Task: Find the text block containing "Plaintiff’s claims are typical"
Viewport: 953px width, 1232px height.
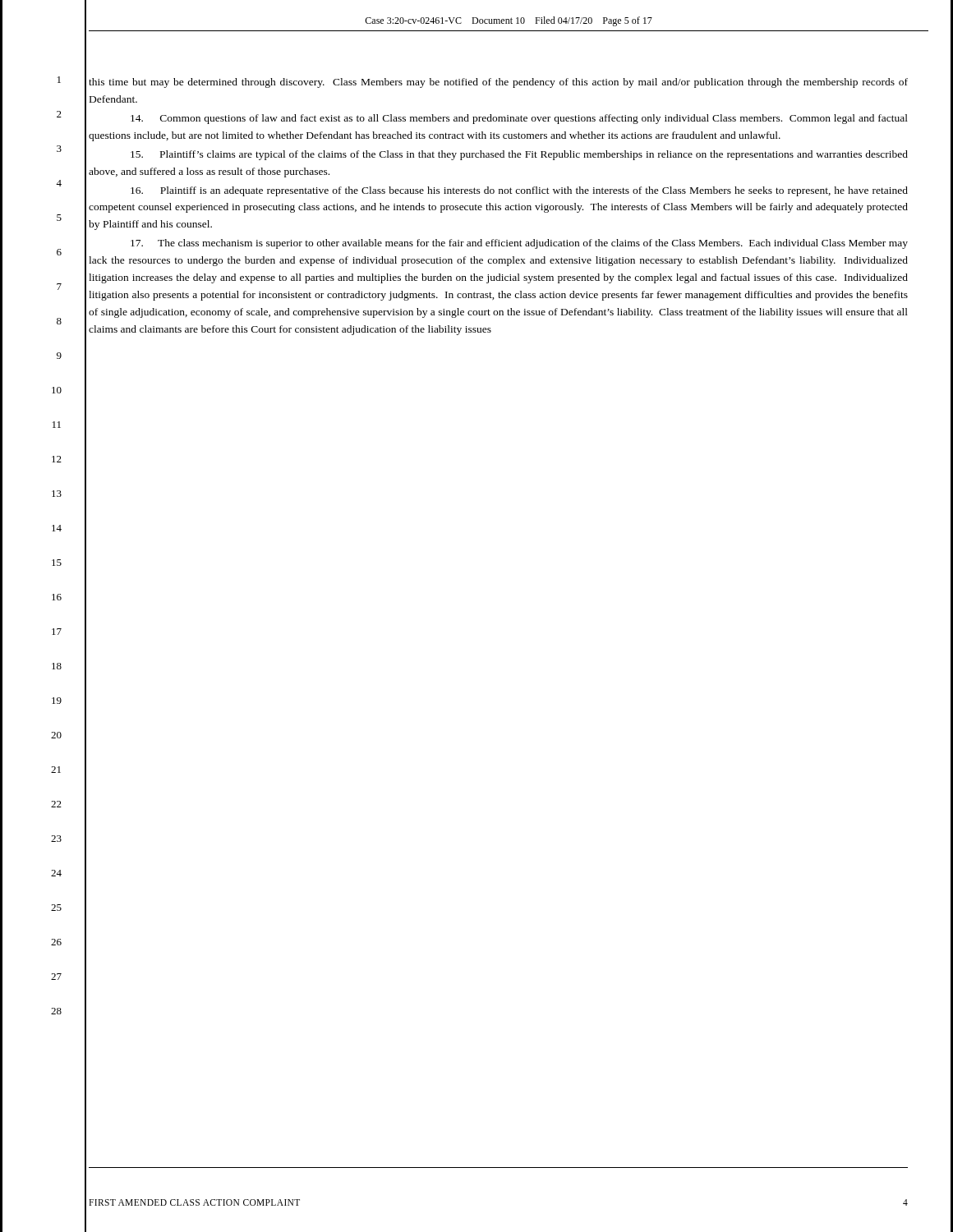Action: point(498,162)
